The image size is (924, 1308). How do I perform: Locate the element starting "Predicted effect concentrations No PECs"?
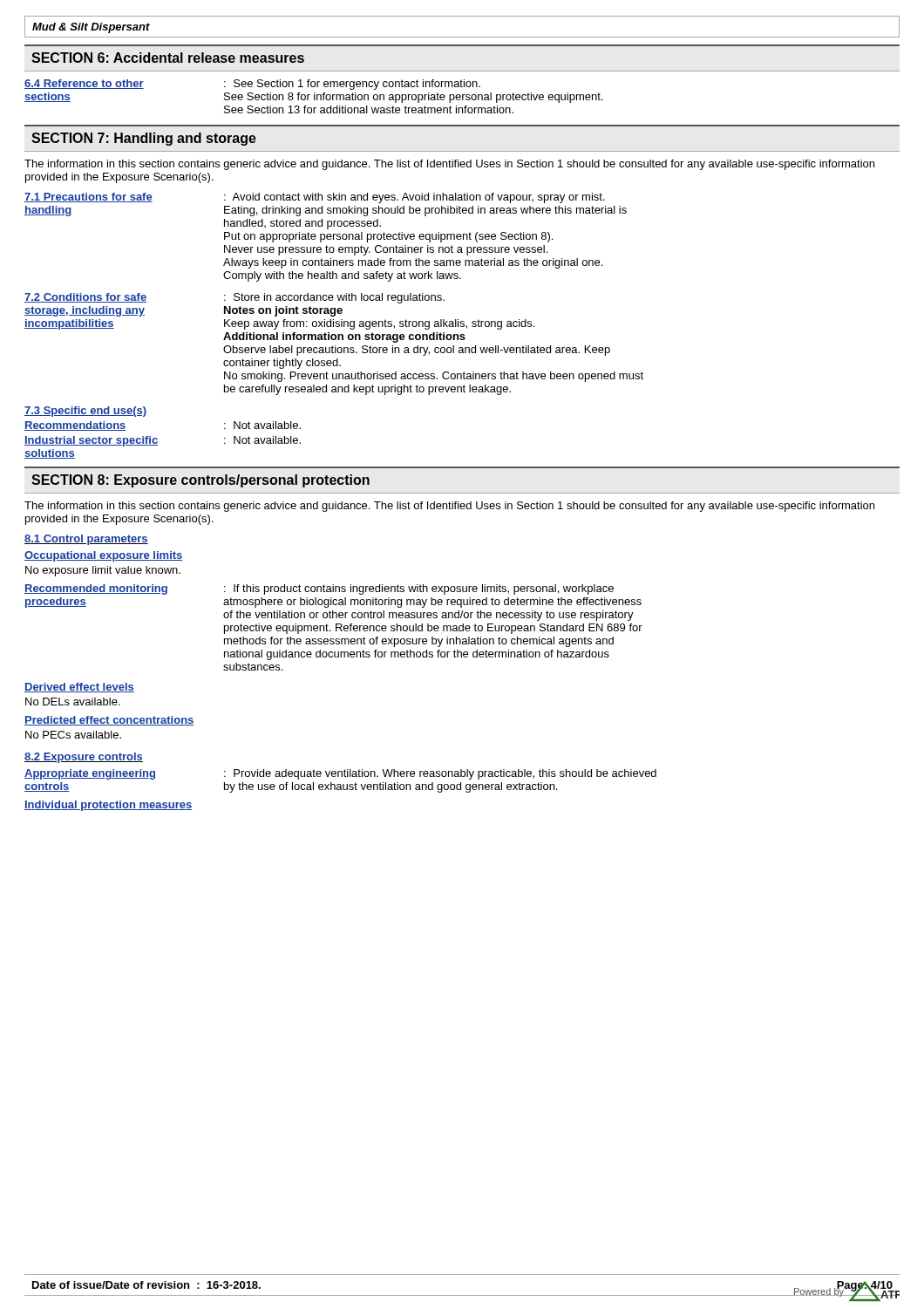click(109, 721)
